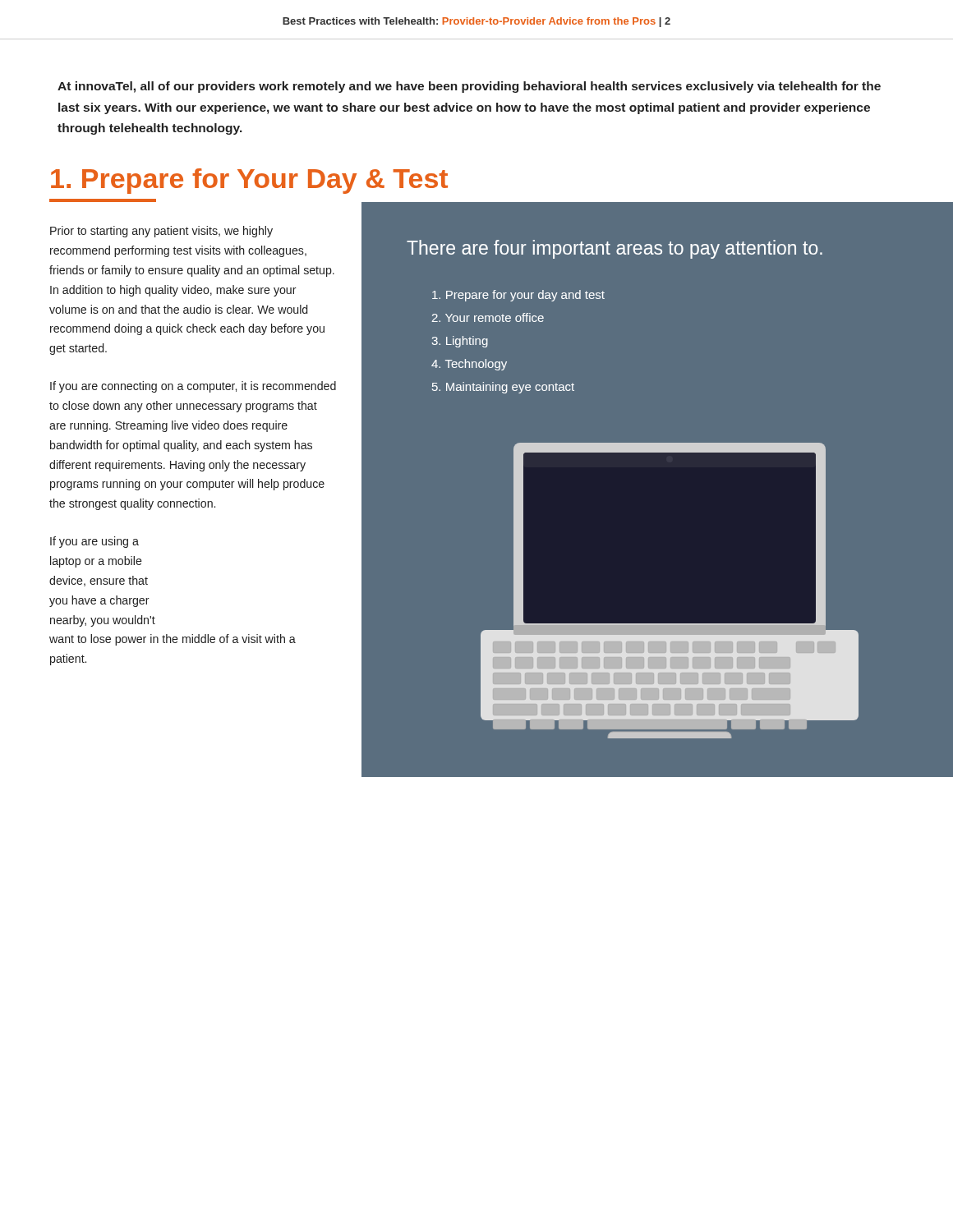Navigate to the region starting "Prior to starting any patient visits,"
The image size is (953, 1232).
192,290
